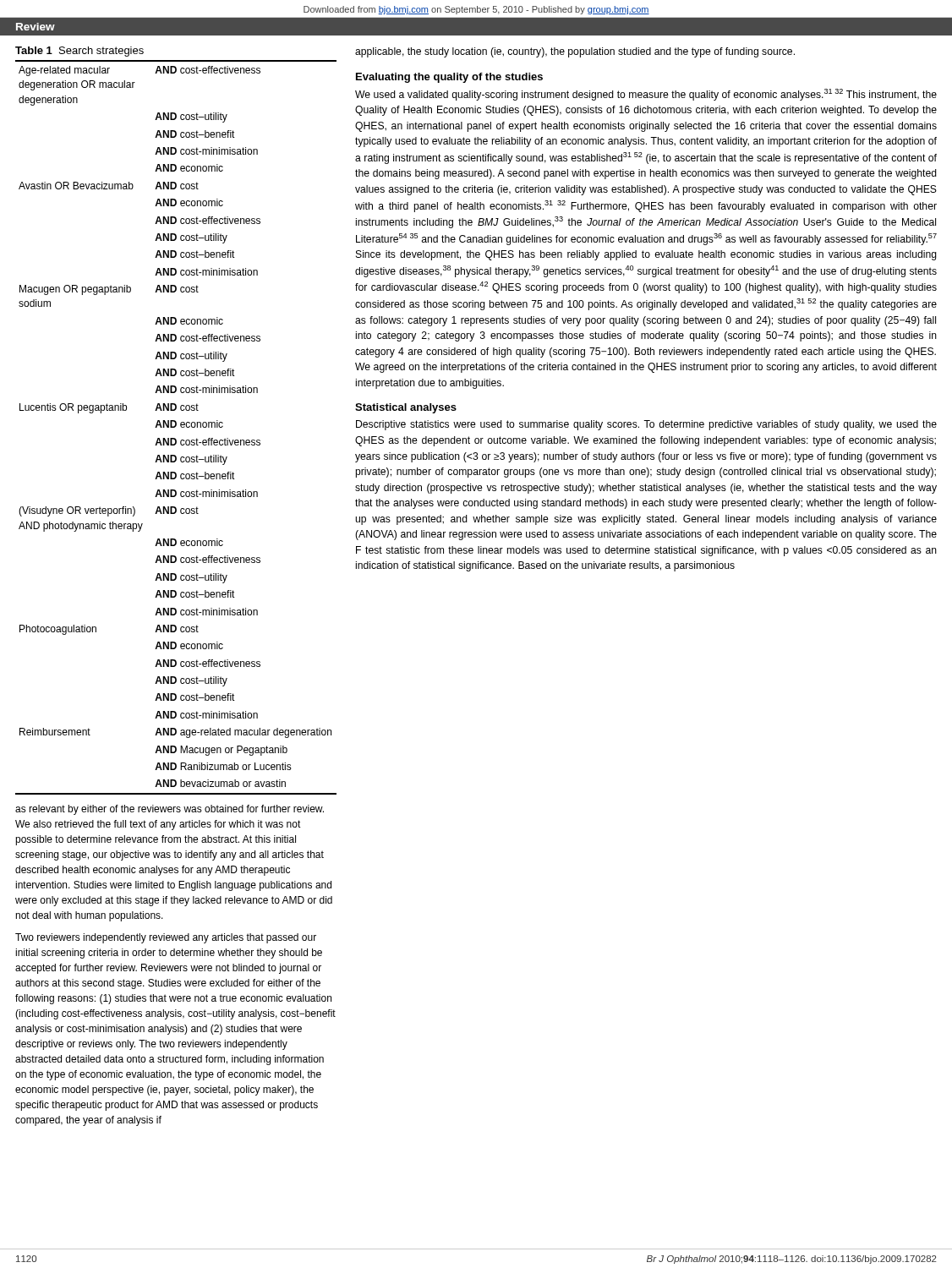Find the text block containing "applicable, the study location"
952x1268 pixels.
[575, 52]
